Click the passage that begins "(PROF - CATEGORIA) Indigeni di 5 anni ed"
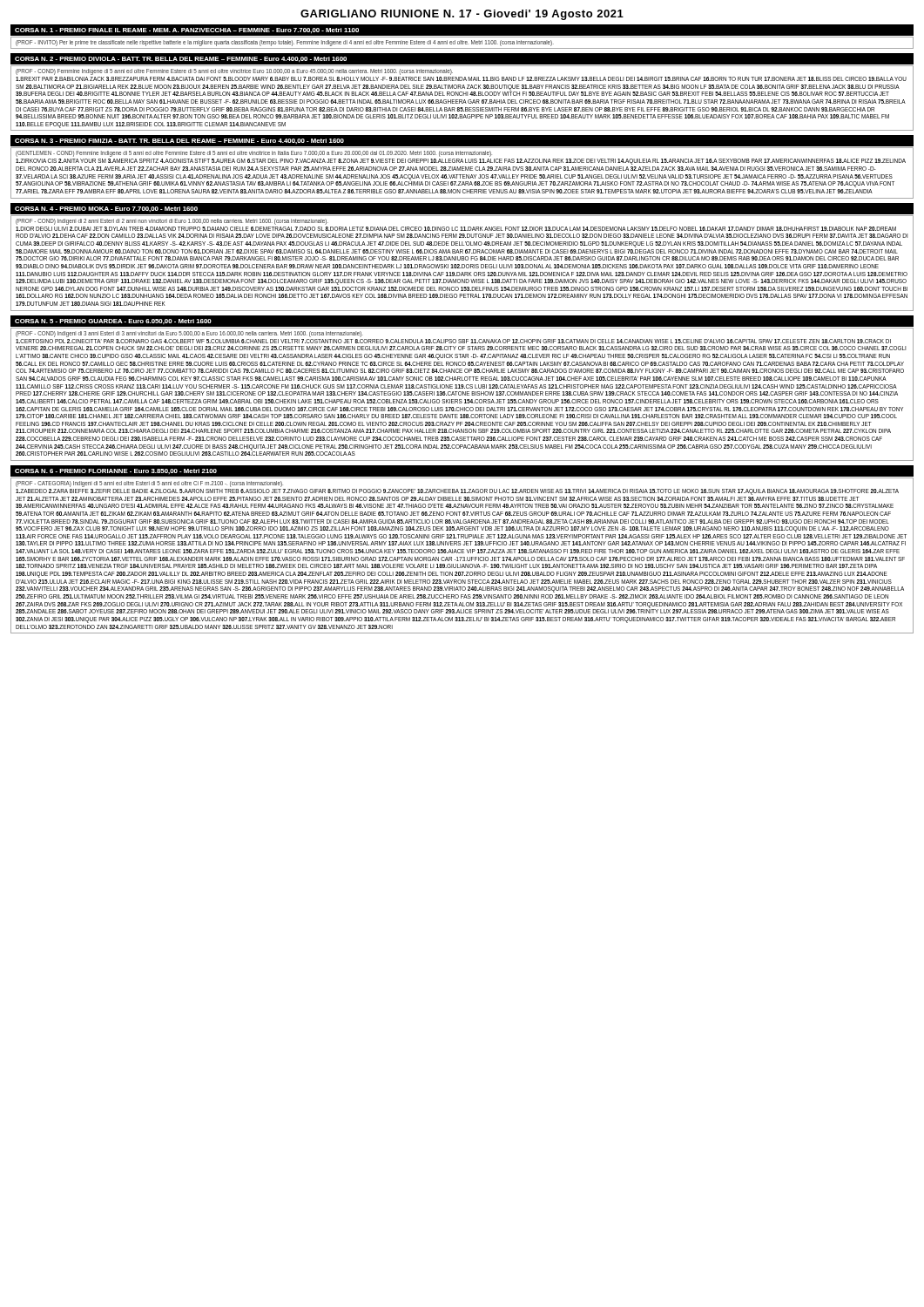The height and width of the screenshot is (1307, 924). 150,483
